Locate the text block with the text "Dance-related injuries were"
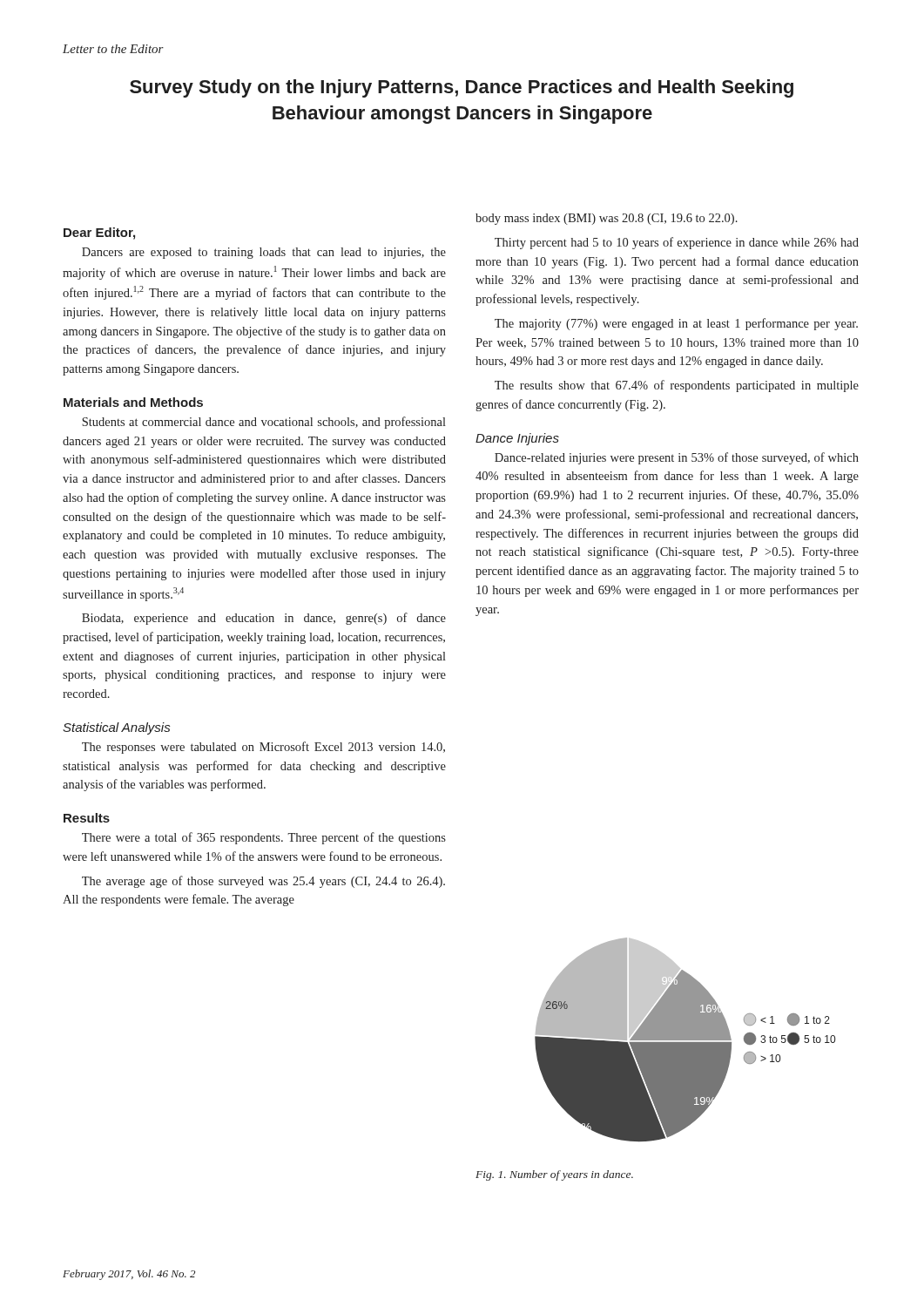Viewport: 924px width, 1307px height. [667, 534]
